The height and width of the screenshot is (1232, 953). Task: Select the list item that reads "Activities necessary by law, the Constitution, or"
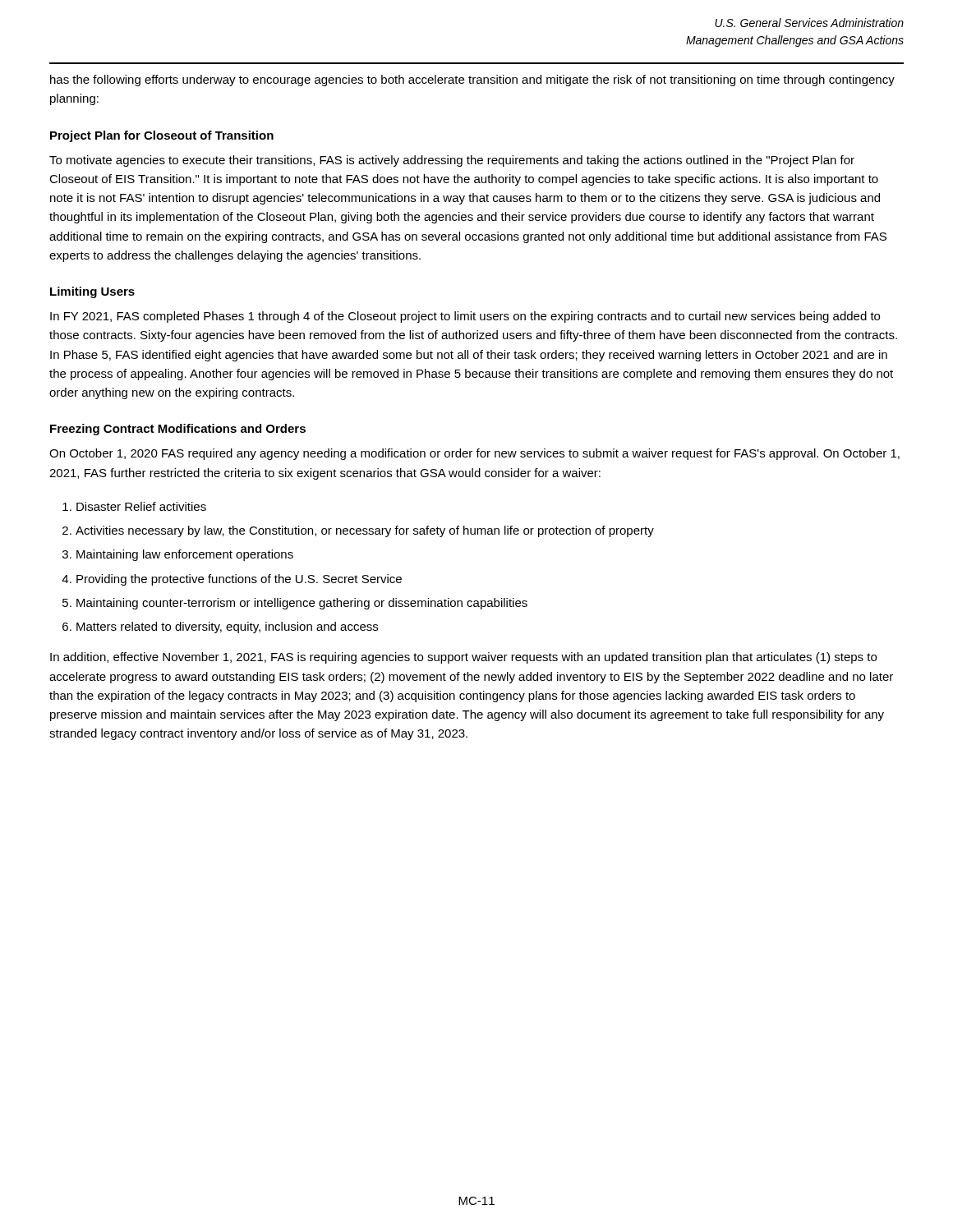coord(365,530)
